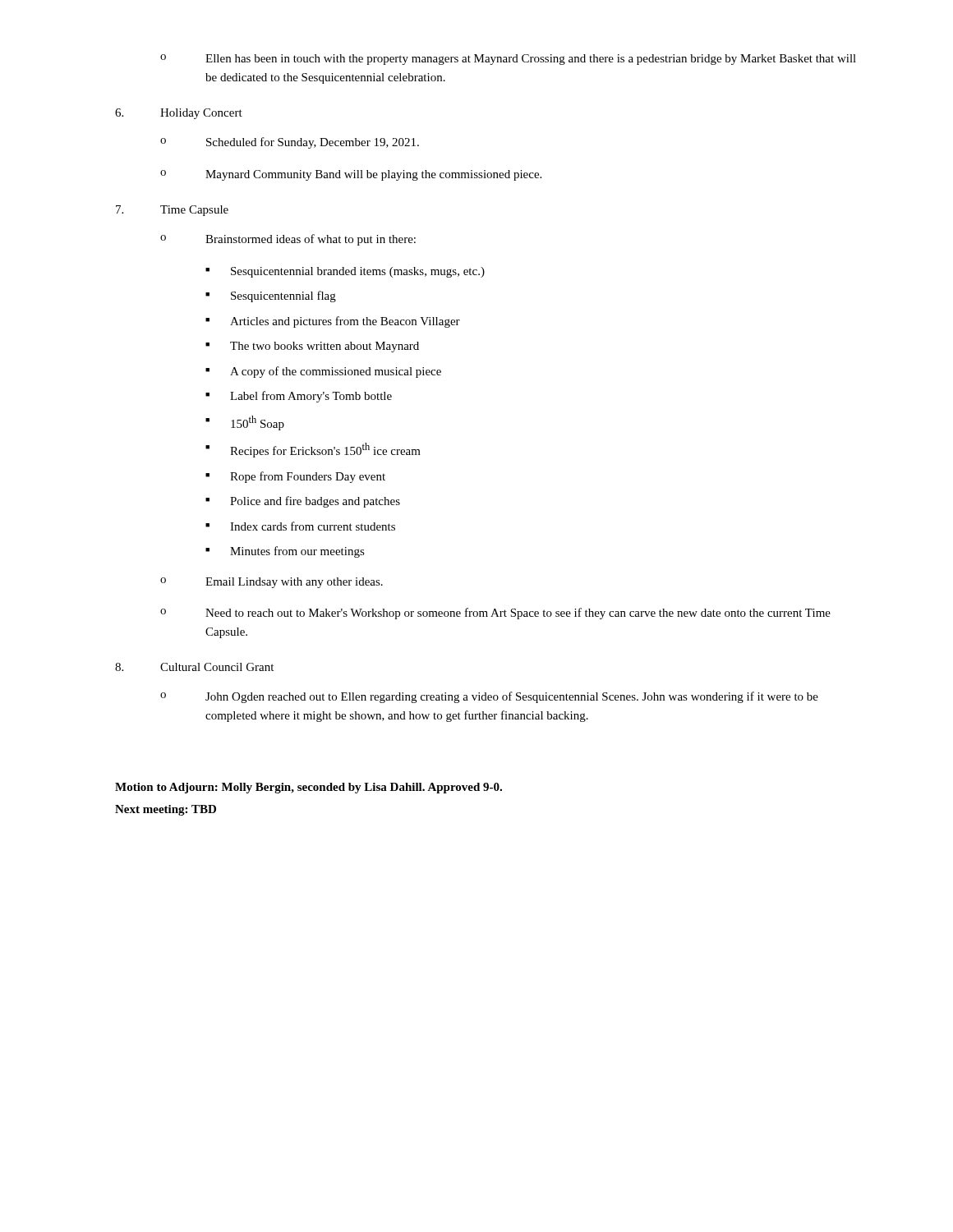Screen dimensions: 1232x953
Task: Locate the text "■ Rope from Founders Day event"
Action: (x=295, y=477)
